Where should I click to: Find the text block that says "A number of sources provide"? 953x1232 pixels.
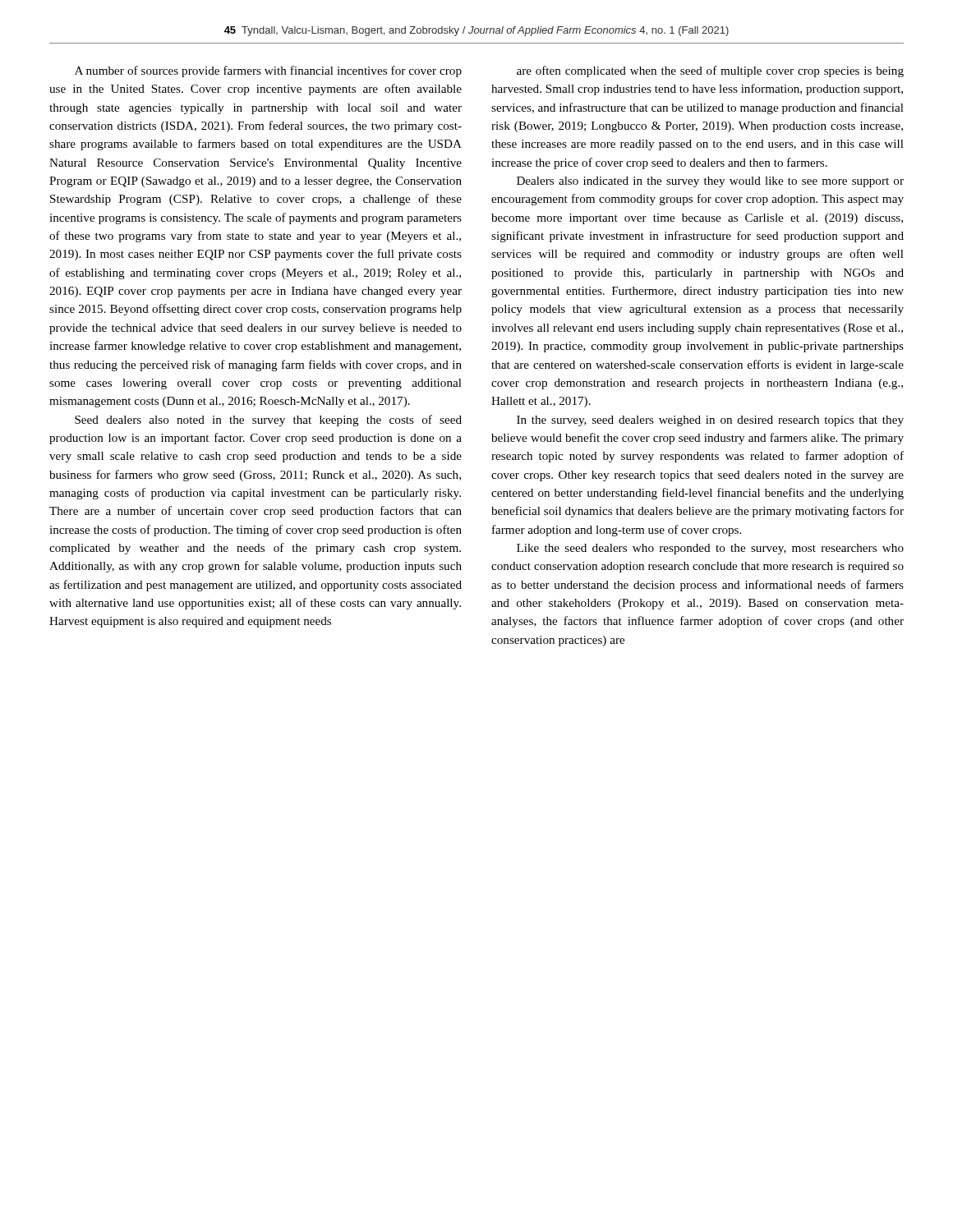point(255,346)
